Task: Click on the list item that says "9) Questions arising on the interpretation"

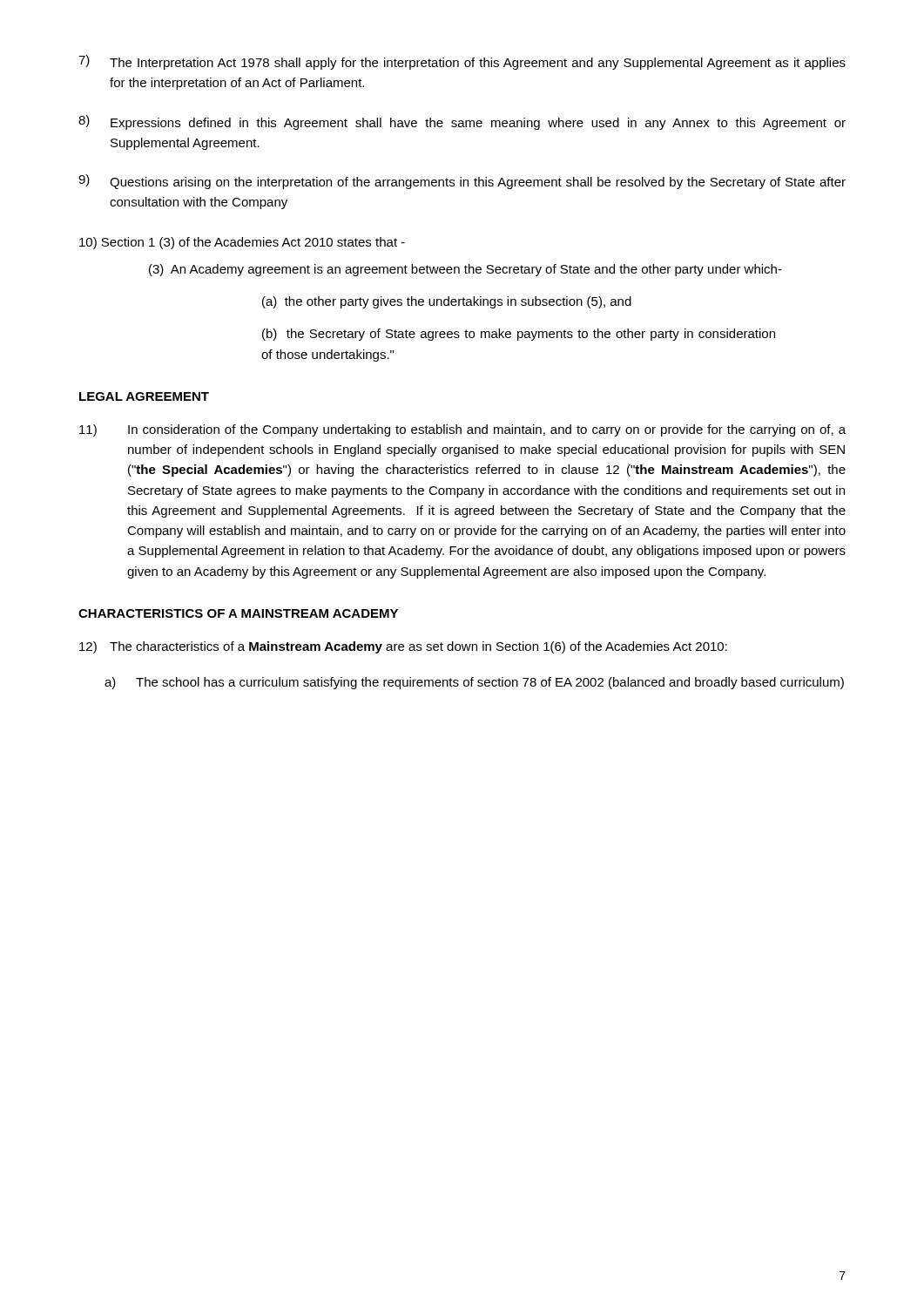Action: pyautogui.click(x=462, y=192)
